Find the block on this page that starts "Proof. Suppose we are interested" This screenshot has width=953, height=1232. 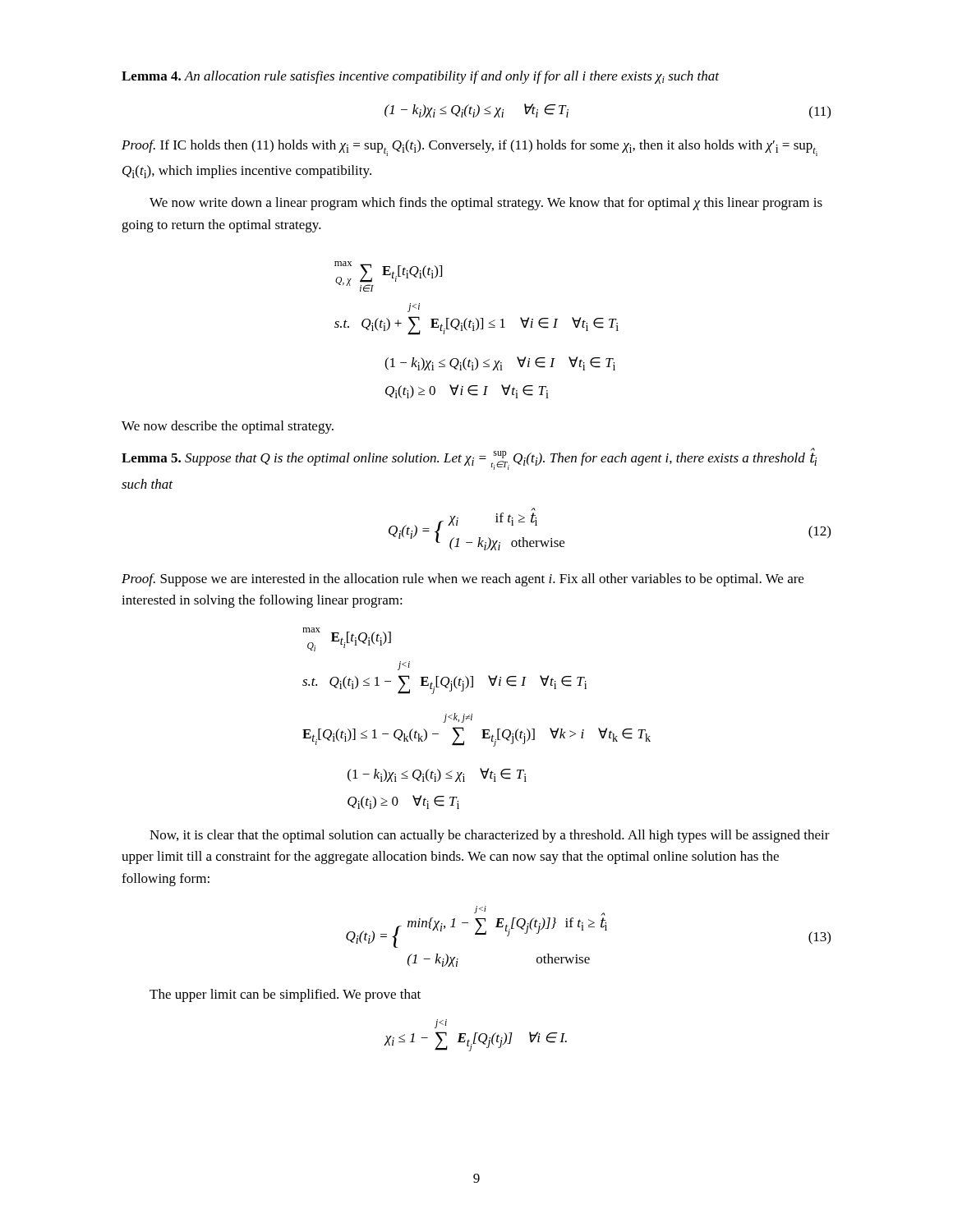pyautogui.click(x=463, y=589)
